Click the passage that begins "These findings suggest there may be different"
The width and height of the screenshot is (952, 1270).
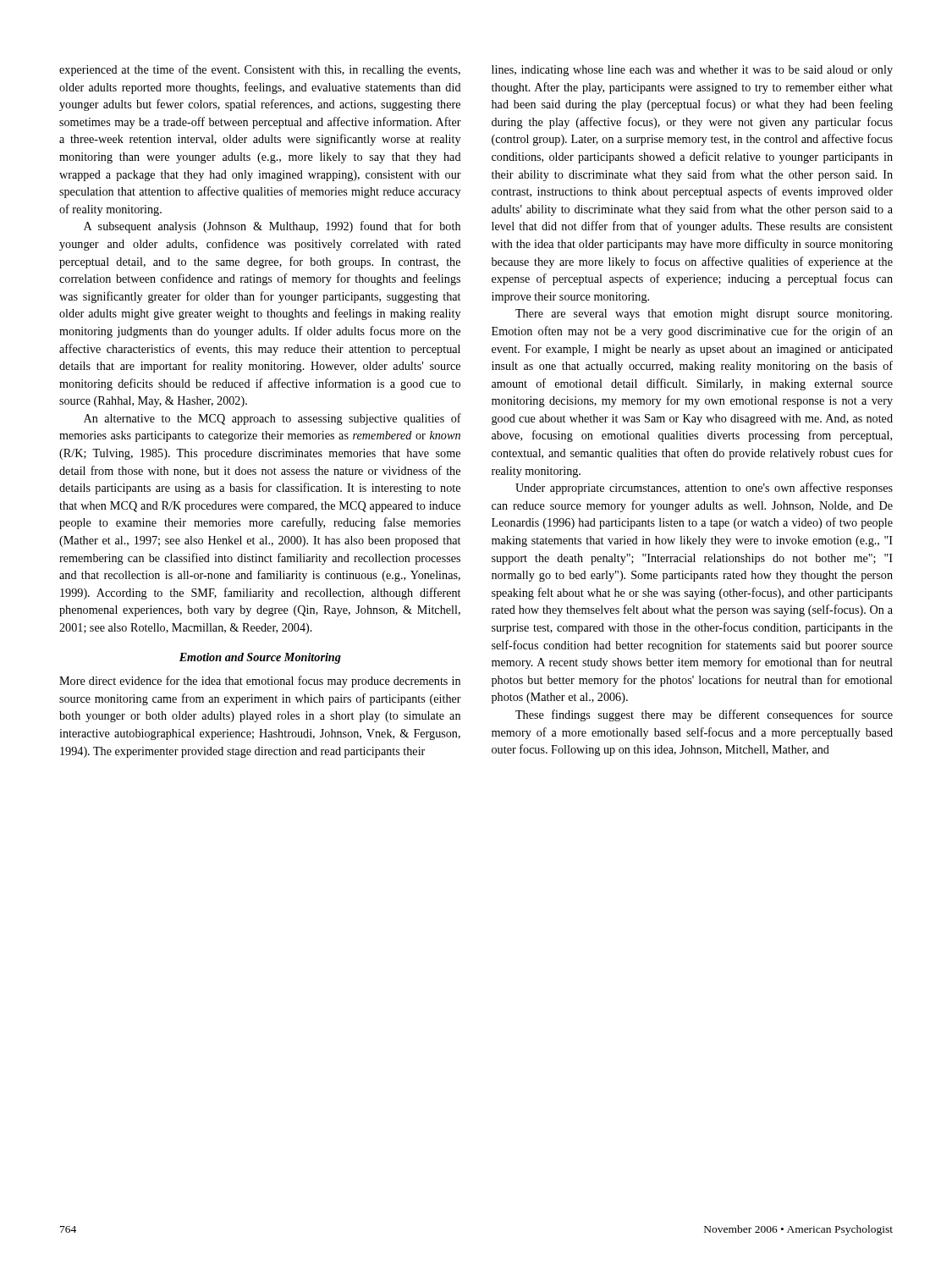pos(692,732)
